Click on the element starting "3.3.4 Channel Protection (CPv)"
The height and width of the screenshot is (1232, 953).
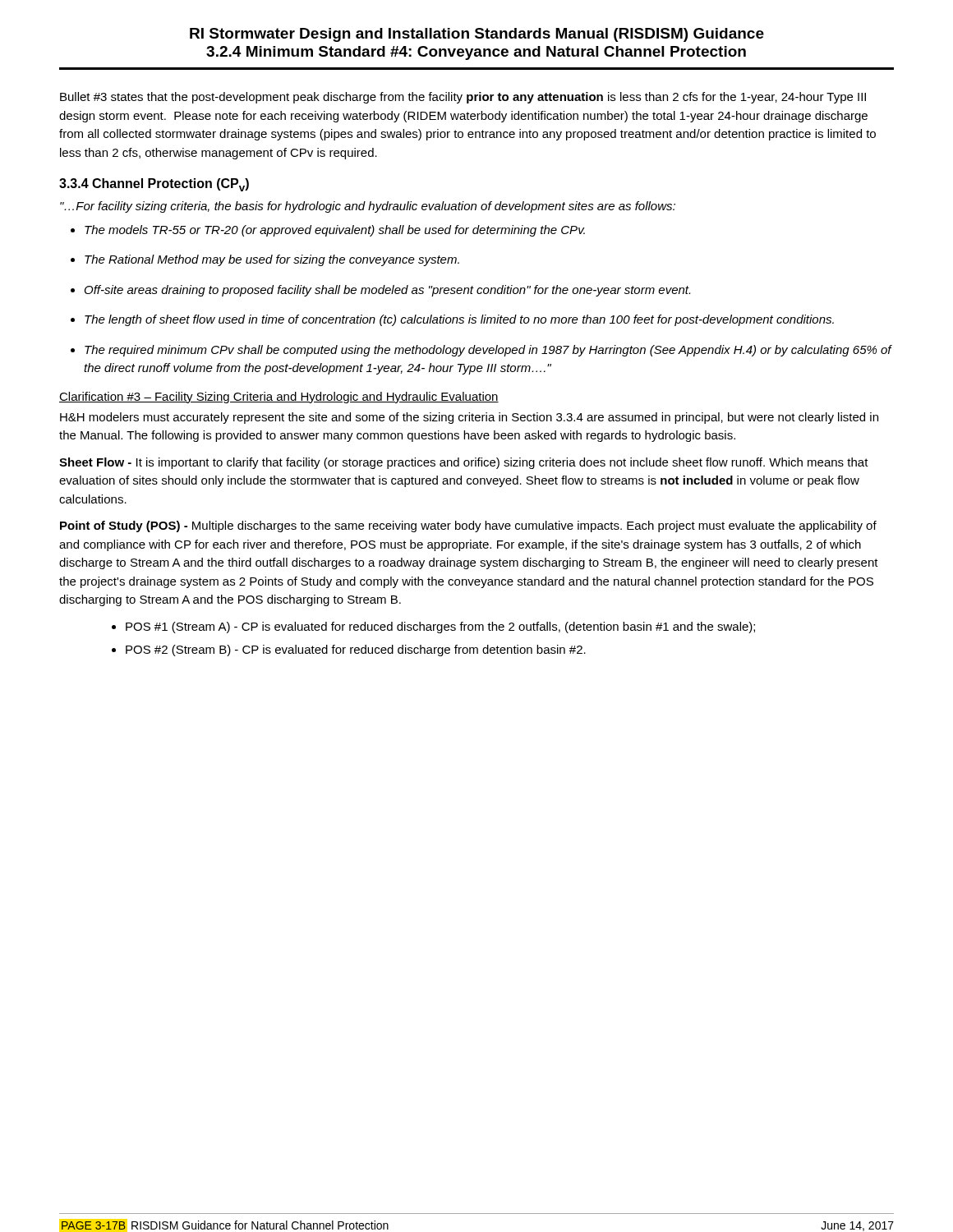(154, 185)
